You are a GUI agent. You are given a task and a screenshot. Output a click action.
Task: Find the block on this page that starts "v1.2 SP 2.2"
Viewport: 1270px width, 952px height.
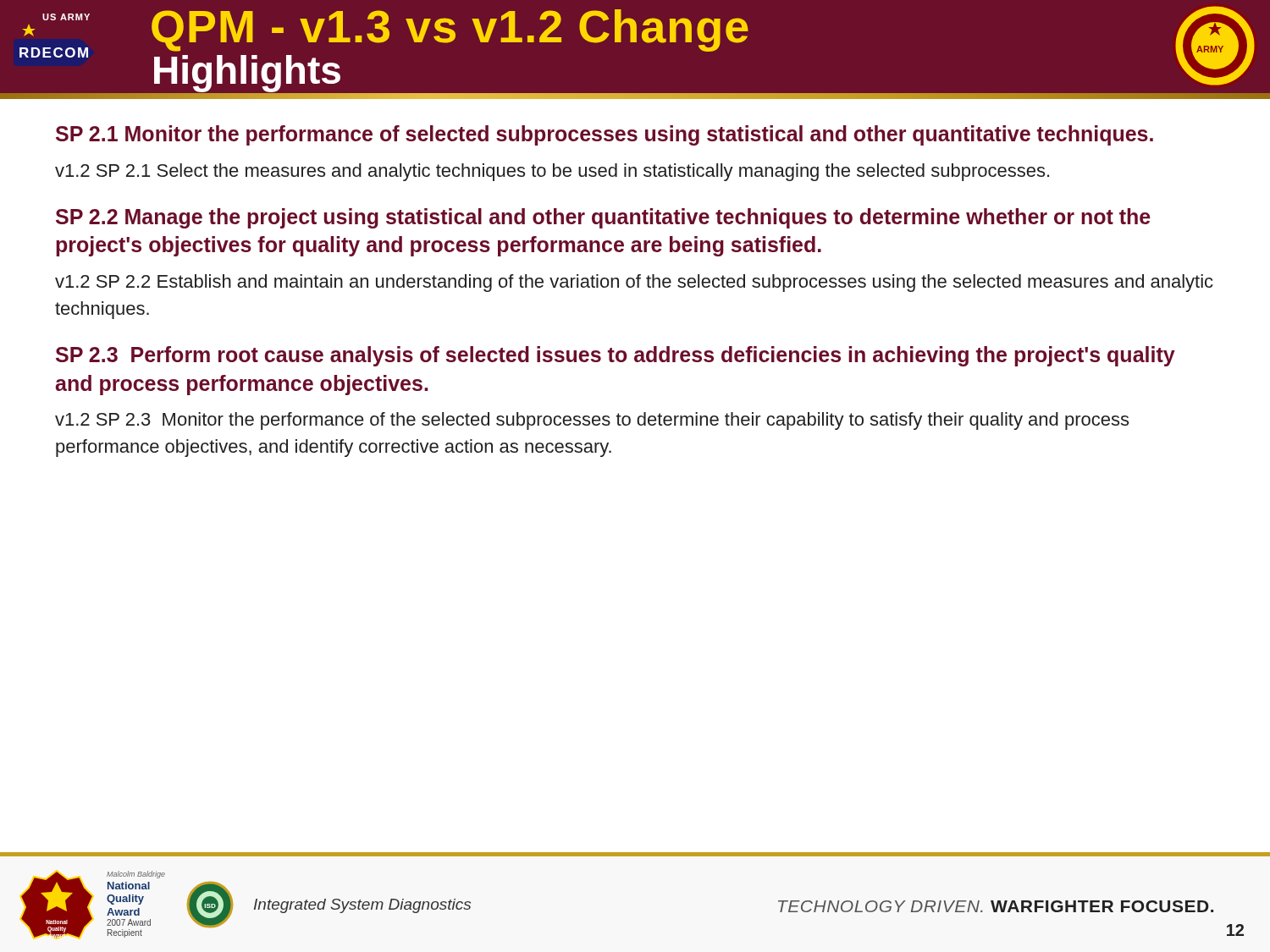(x=634, y=295)
